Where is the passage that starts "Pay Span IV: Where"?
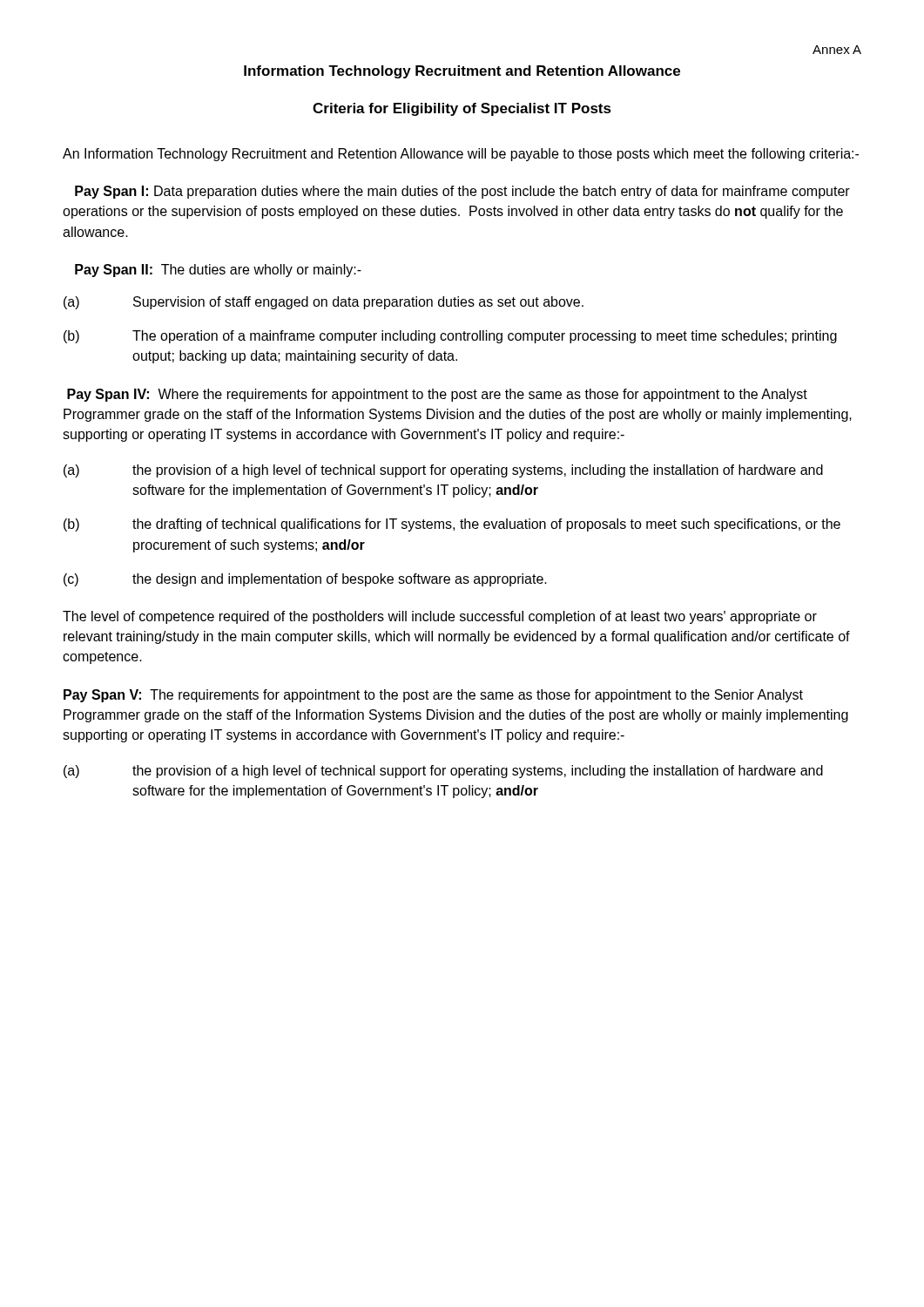This screenshot has width=924, height=1307. 458,414
